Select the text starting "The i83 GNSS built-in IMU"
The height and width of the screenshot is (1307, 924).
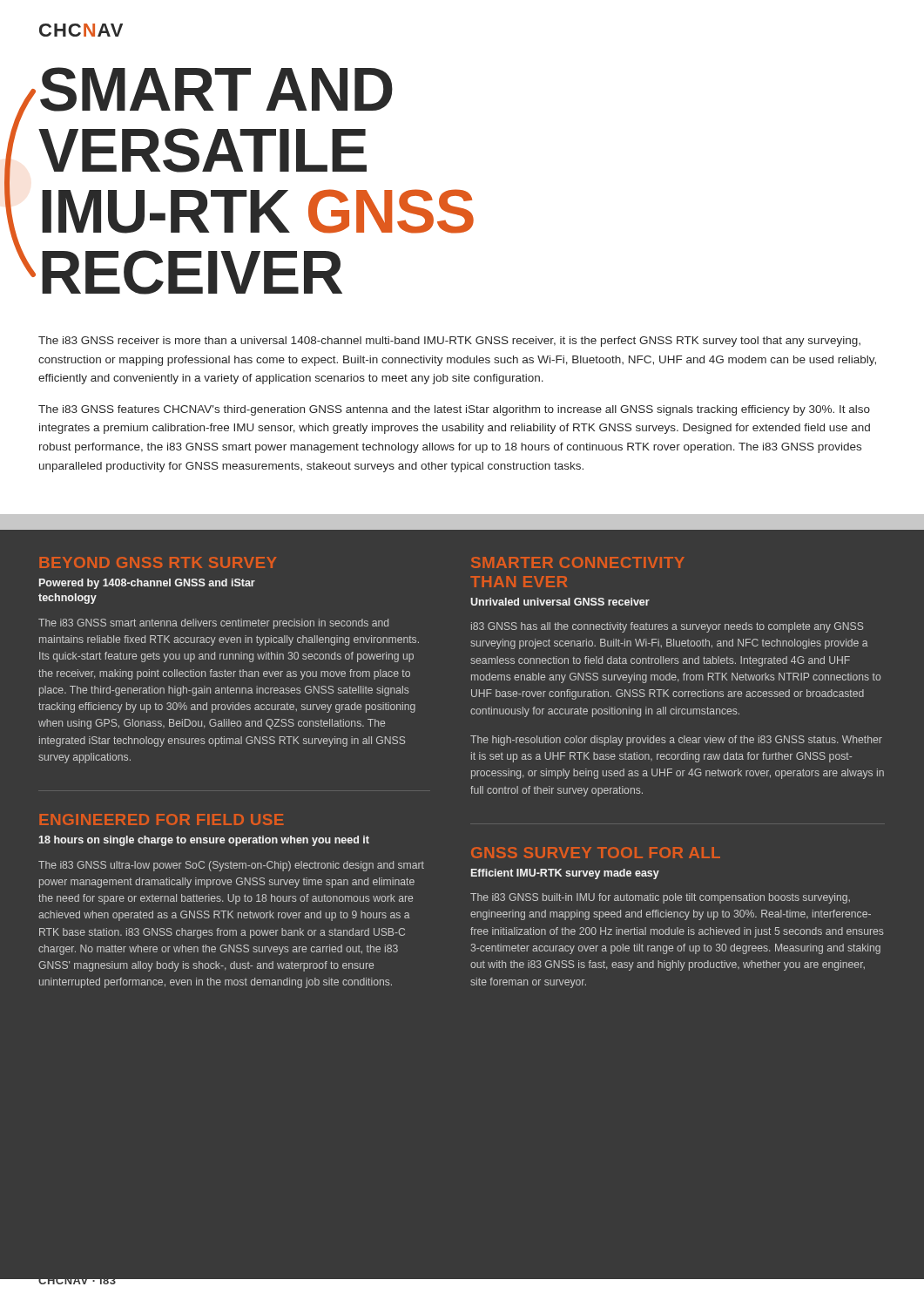point(678,940)
